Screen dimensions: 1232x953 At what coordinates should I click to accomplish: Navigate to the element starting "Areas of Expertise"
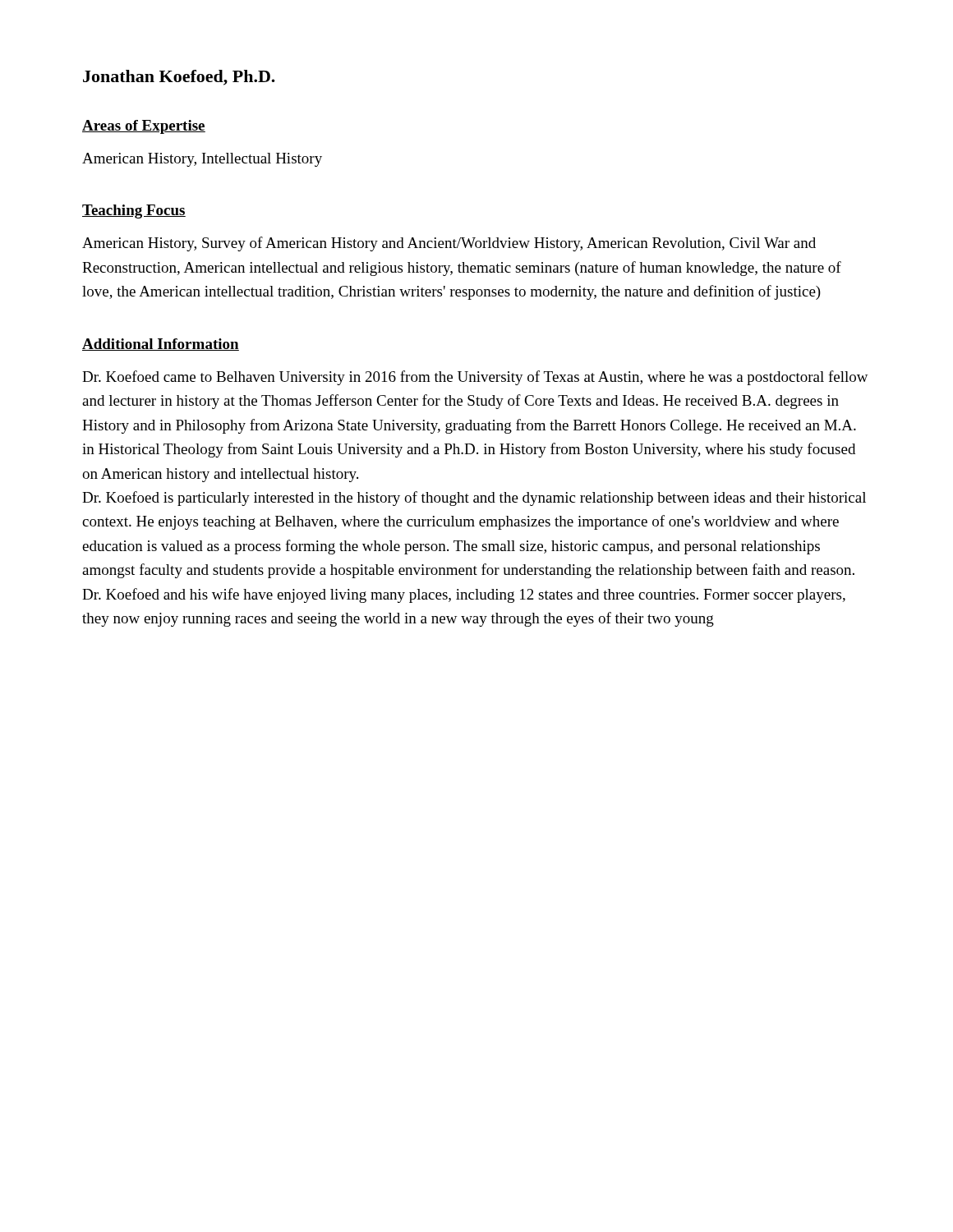coord(144,125)
